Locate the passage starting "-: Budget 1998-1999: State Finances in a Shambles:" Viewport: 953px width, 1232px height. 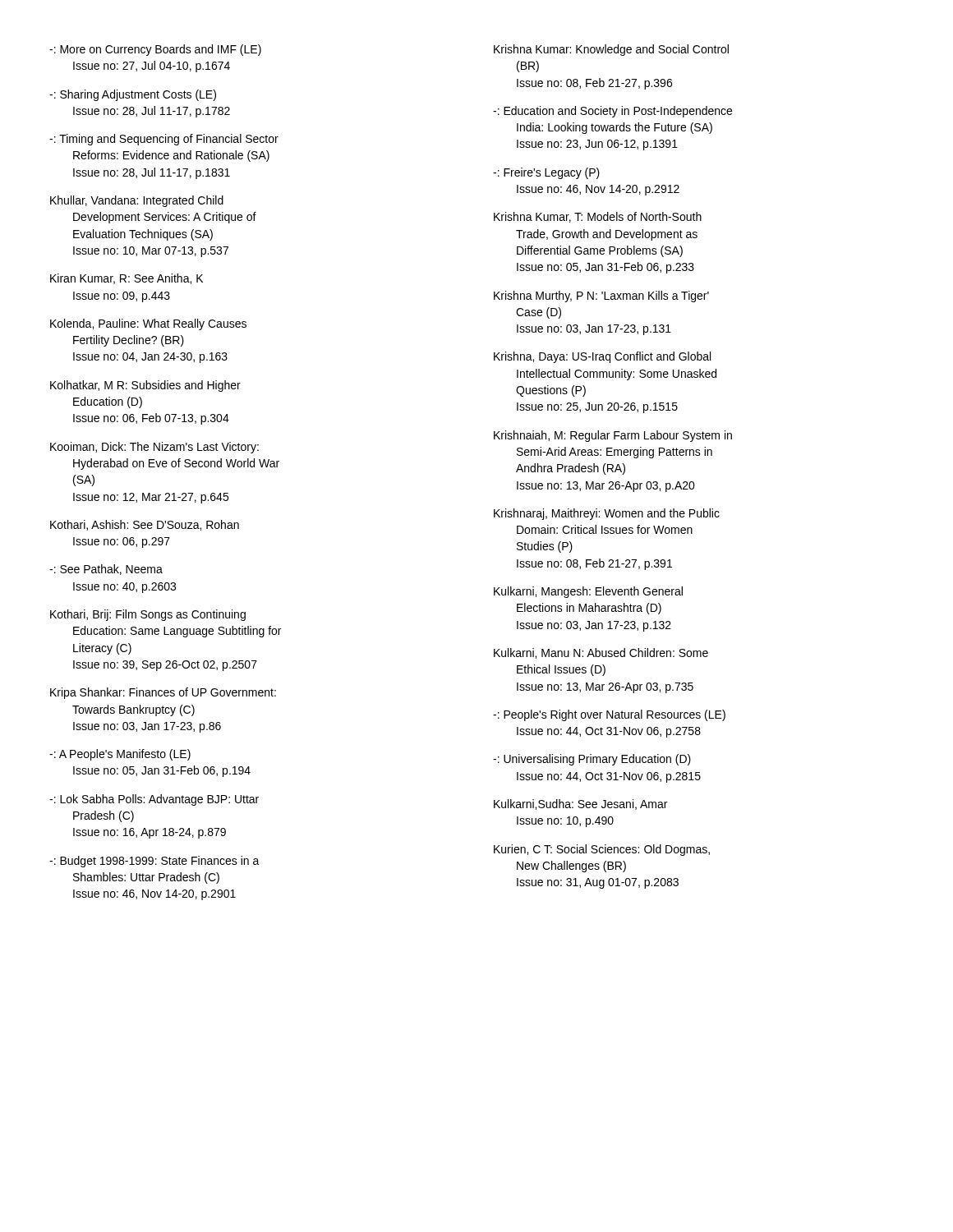[154, 877]
